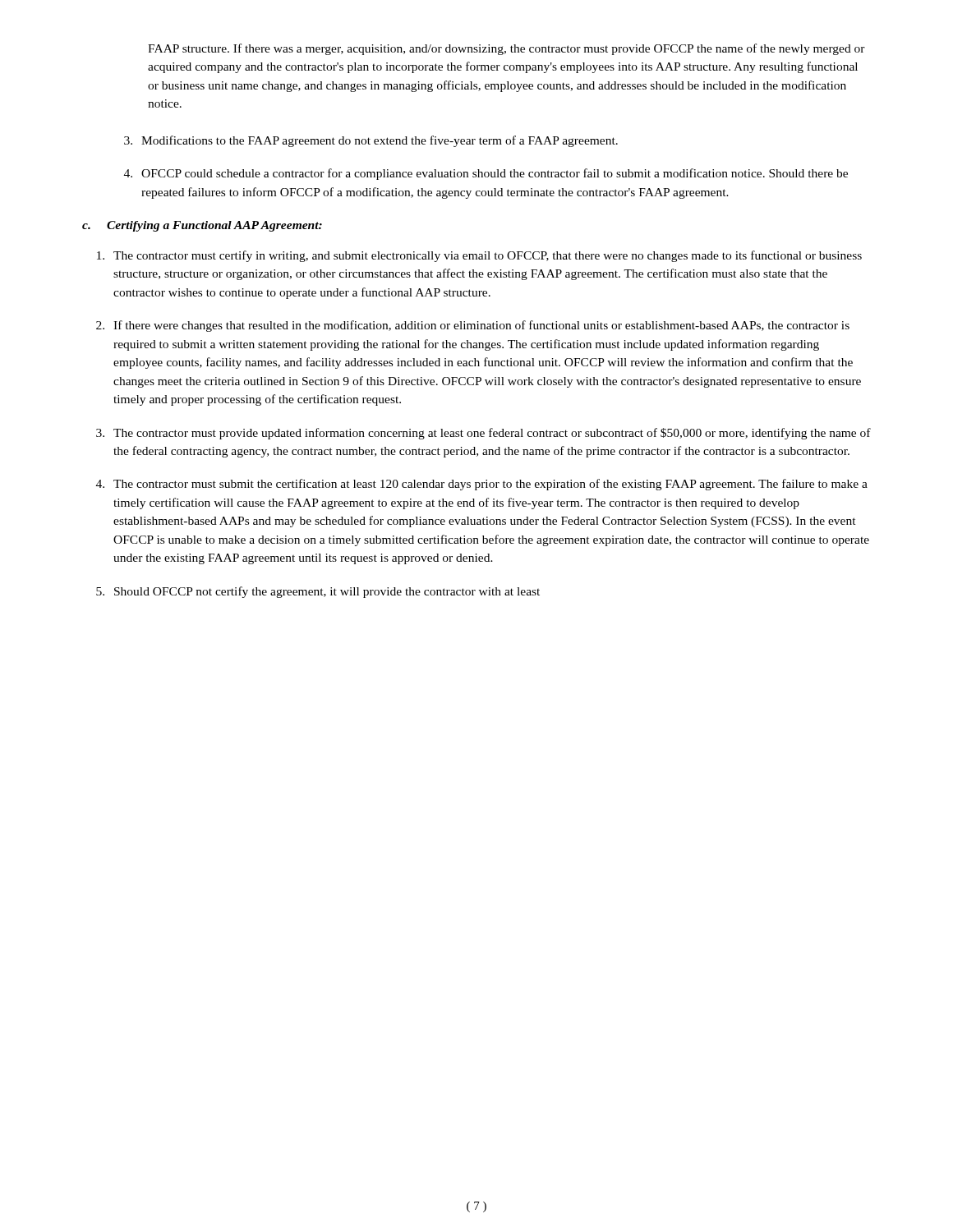The width and height of the screenshot is (953, 1232).
Task: Locate the text block that reads "FAAP structure. If there was a merger,"
Action: pyautogui.click(x=506, y=76)
